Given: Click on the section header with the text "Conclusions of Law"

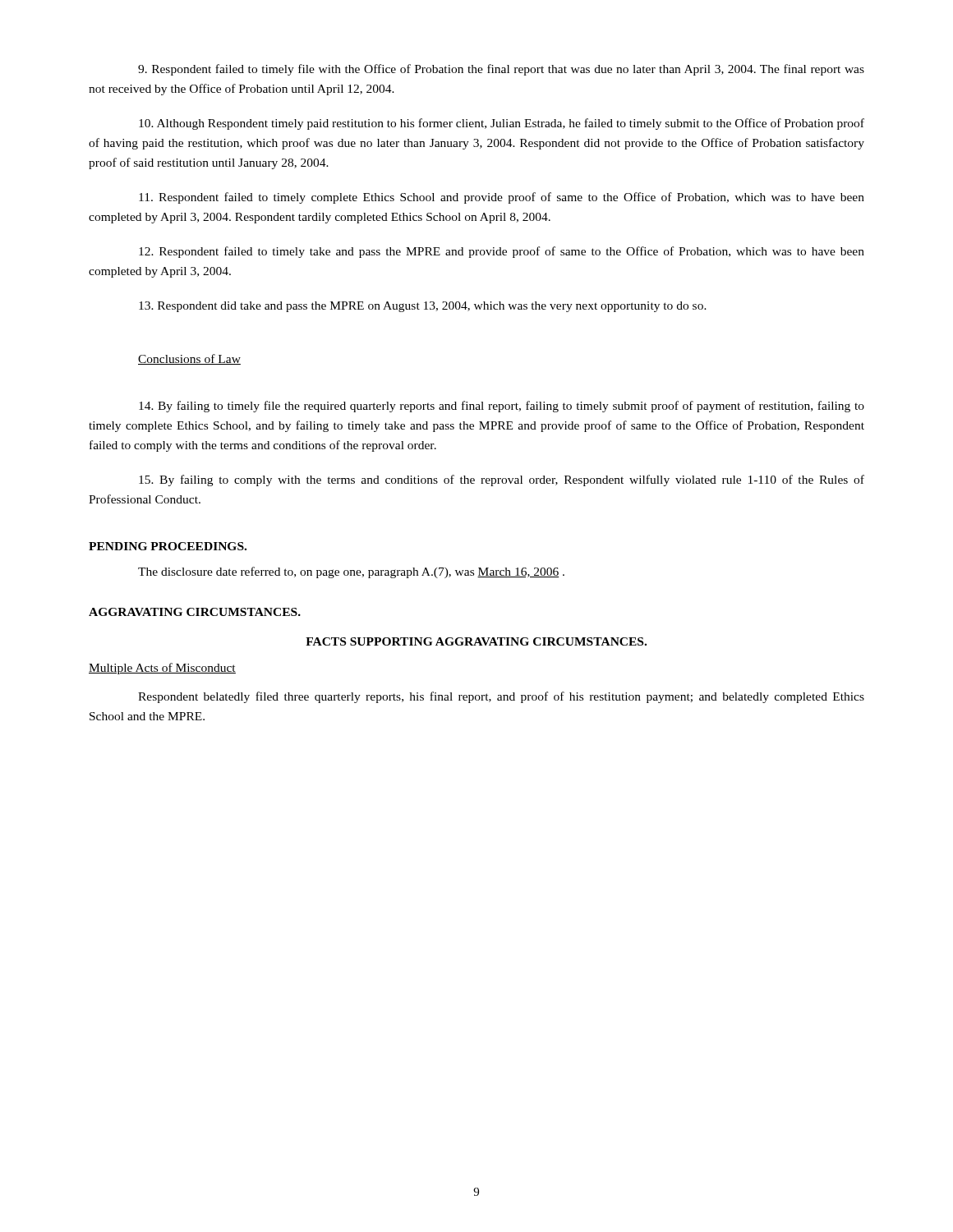Looking at the screenshot, I should tap(189, 359).
